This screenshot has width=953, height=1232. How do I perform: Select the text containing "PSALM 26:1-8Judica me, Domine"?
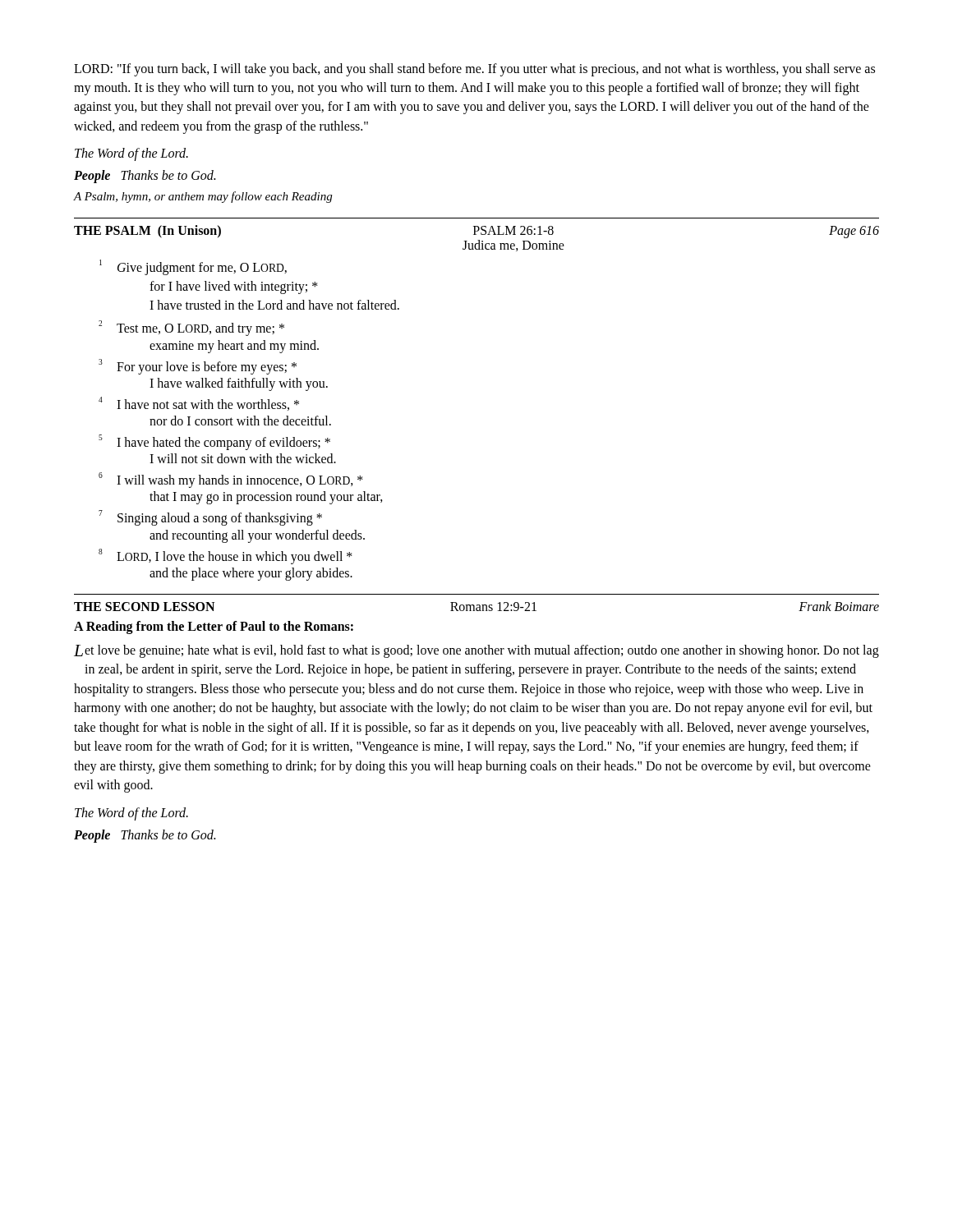coord(513,238)
